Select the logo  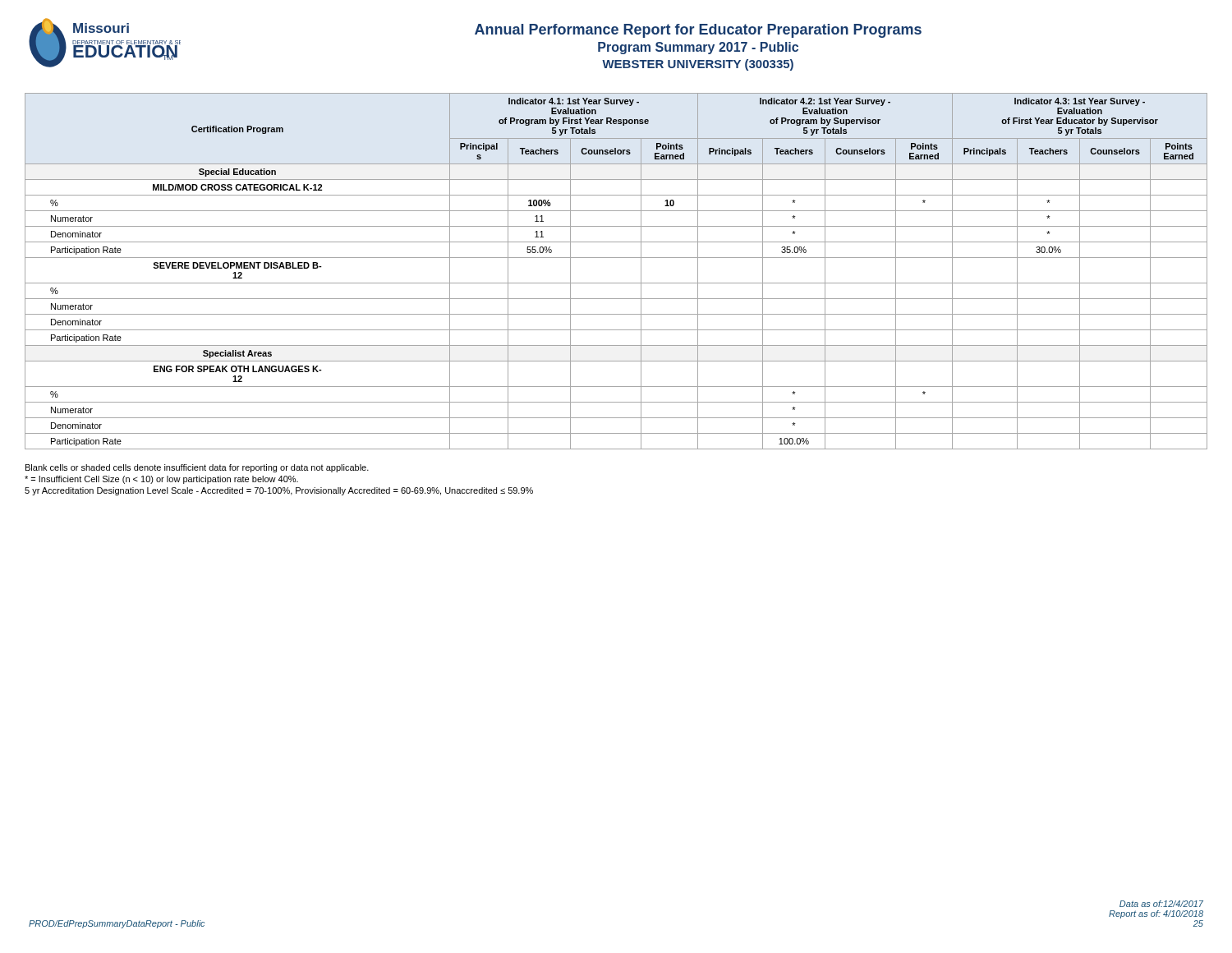[107, 46]
